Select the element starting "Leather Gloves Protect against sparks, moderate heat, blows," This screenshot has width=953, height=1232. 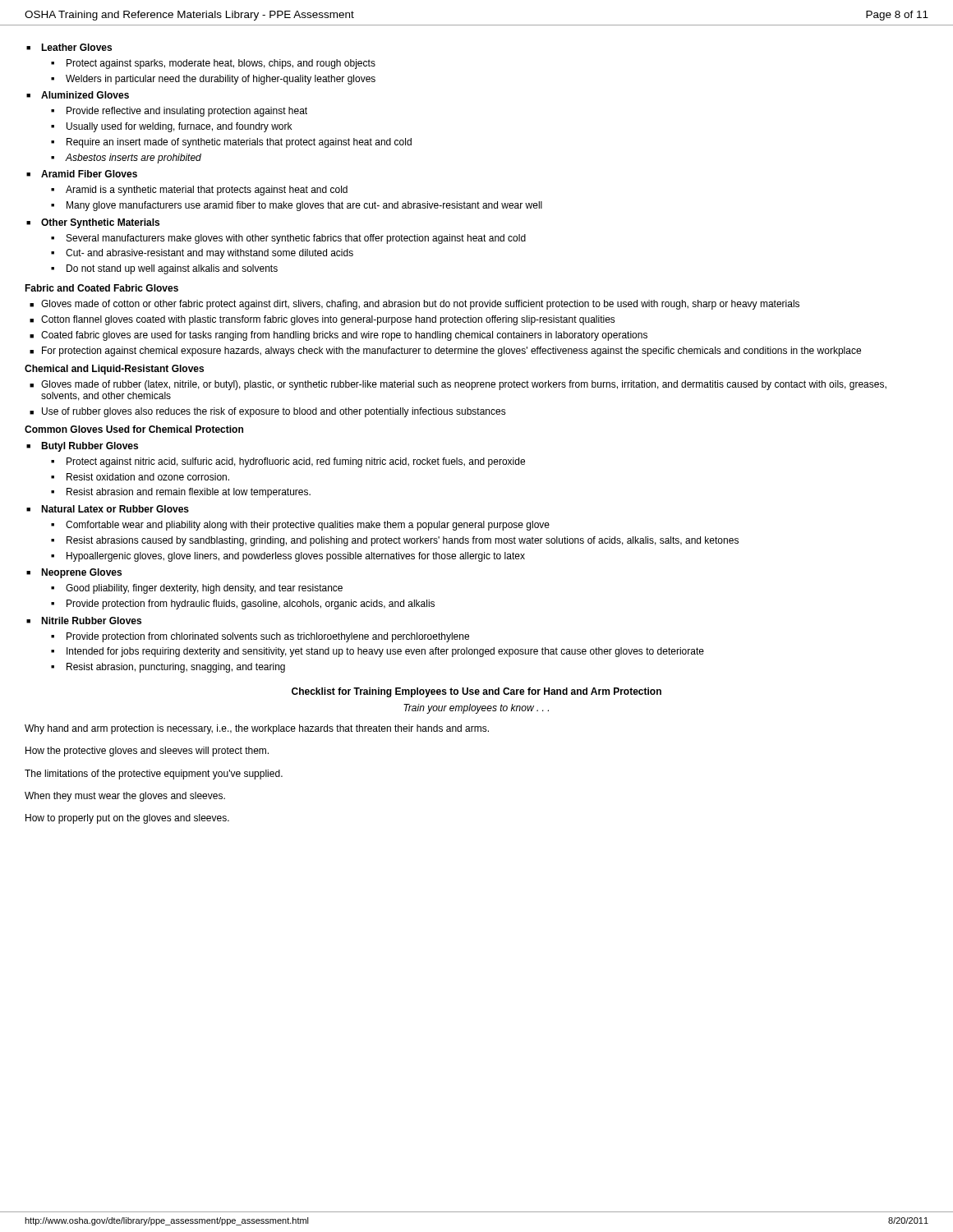69,47
